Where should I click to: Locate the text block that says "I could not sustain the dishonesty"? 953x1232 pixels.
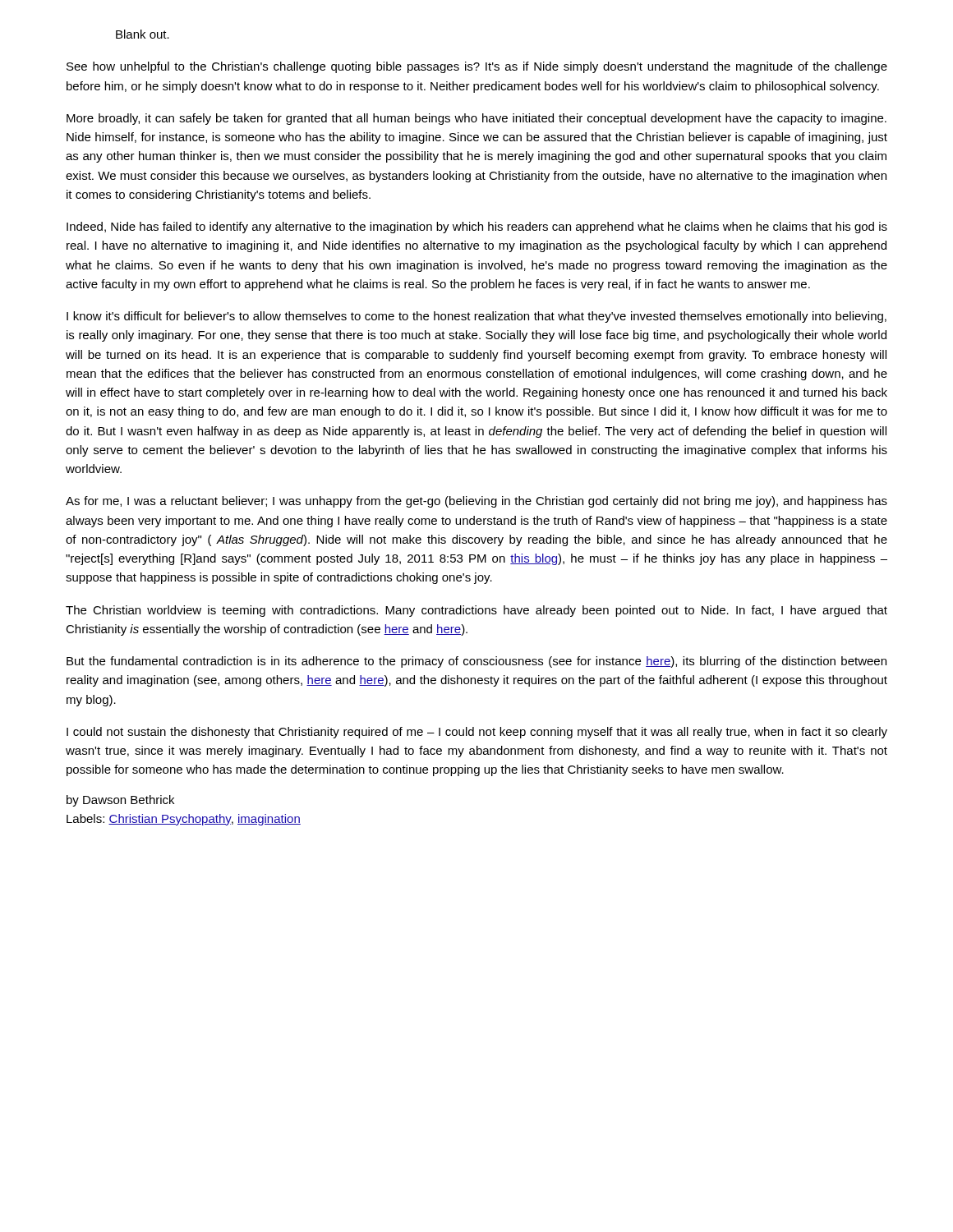tap(476, 750)
